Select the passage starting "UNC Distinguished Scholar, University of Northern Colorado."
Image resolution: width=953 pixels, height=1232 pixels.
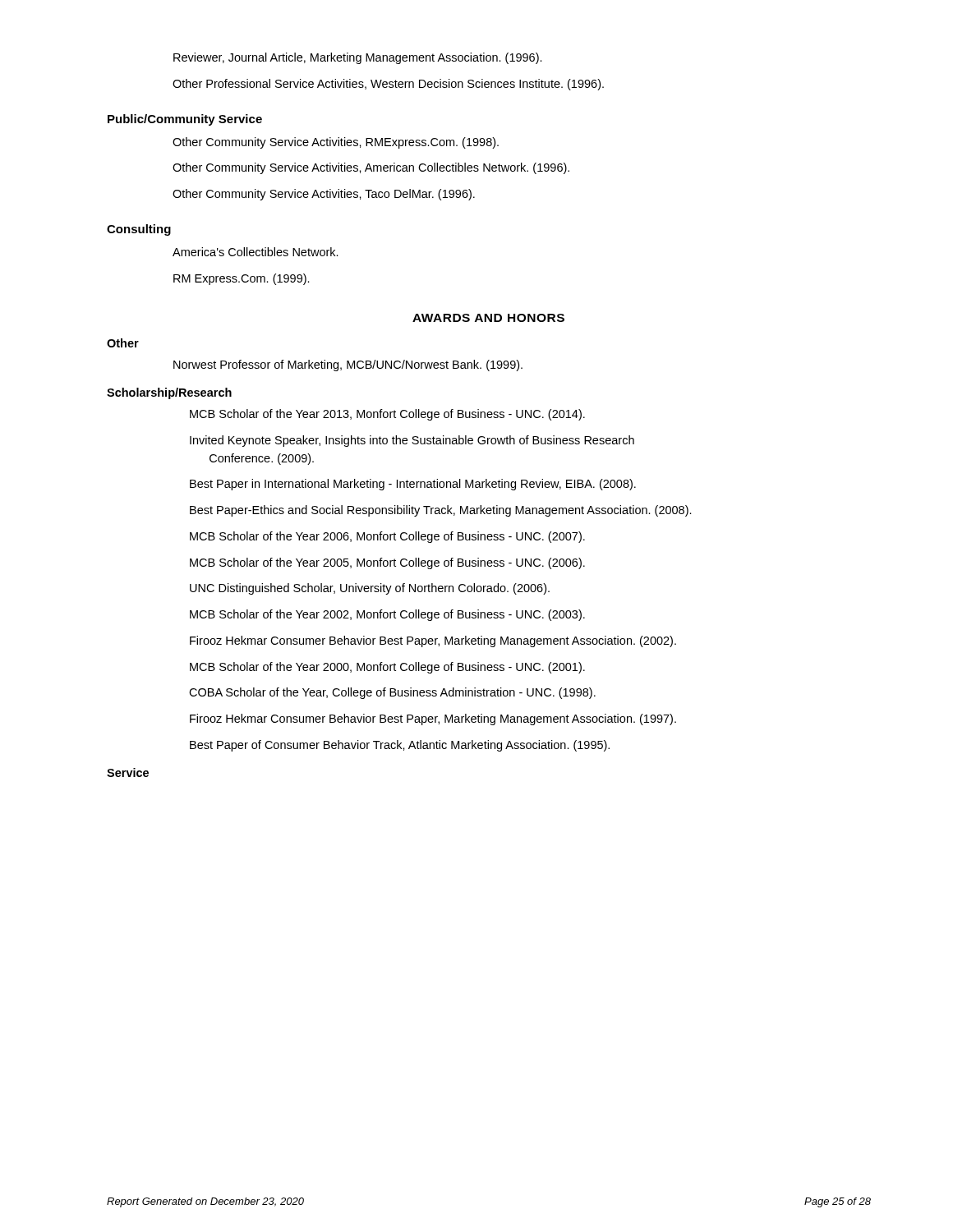370,588
